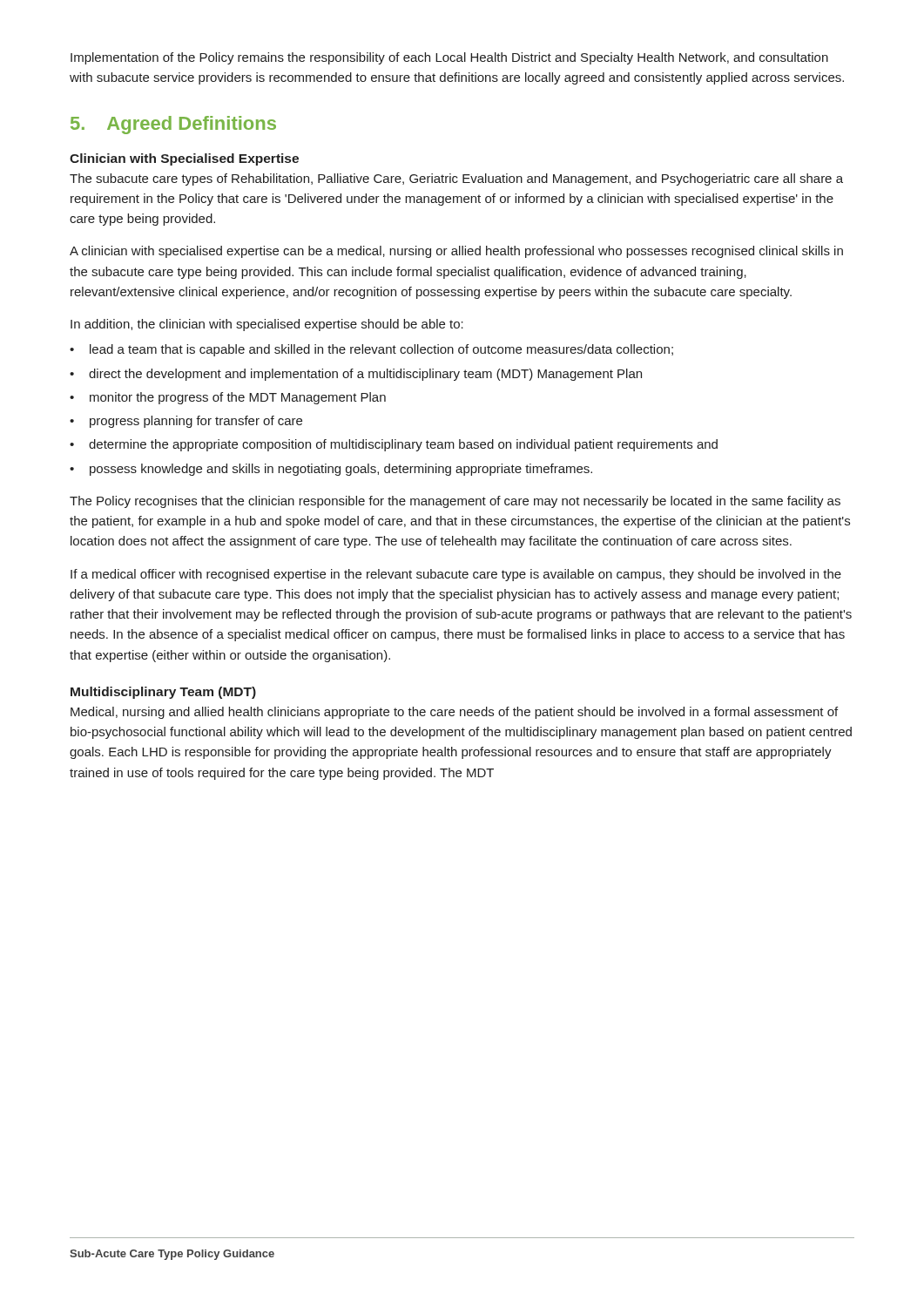
Task: Click on the passage starting "• possess knowledge"
Action: [x=332, y=468]
